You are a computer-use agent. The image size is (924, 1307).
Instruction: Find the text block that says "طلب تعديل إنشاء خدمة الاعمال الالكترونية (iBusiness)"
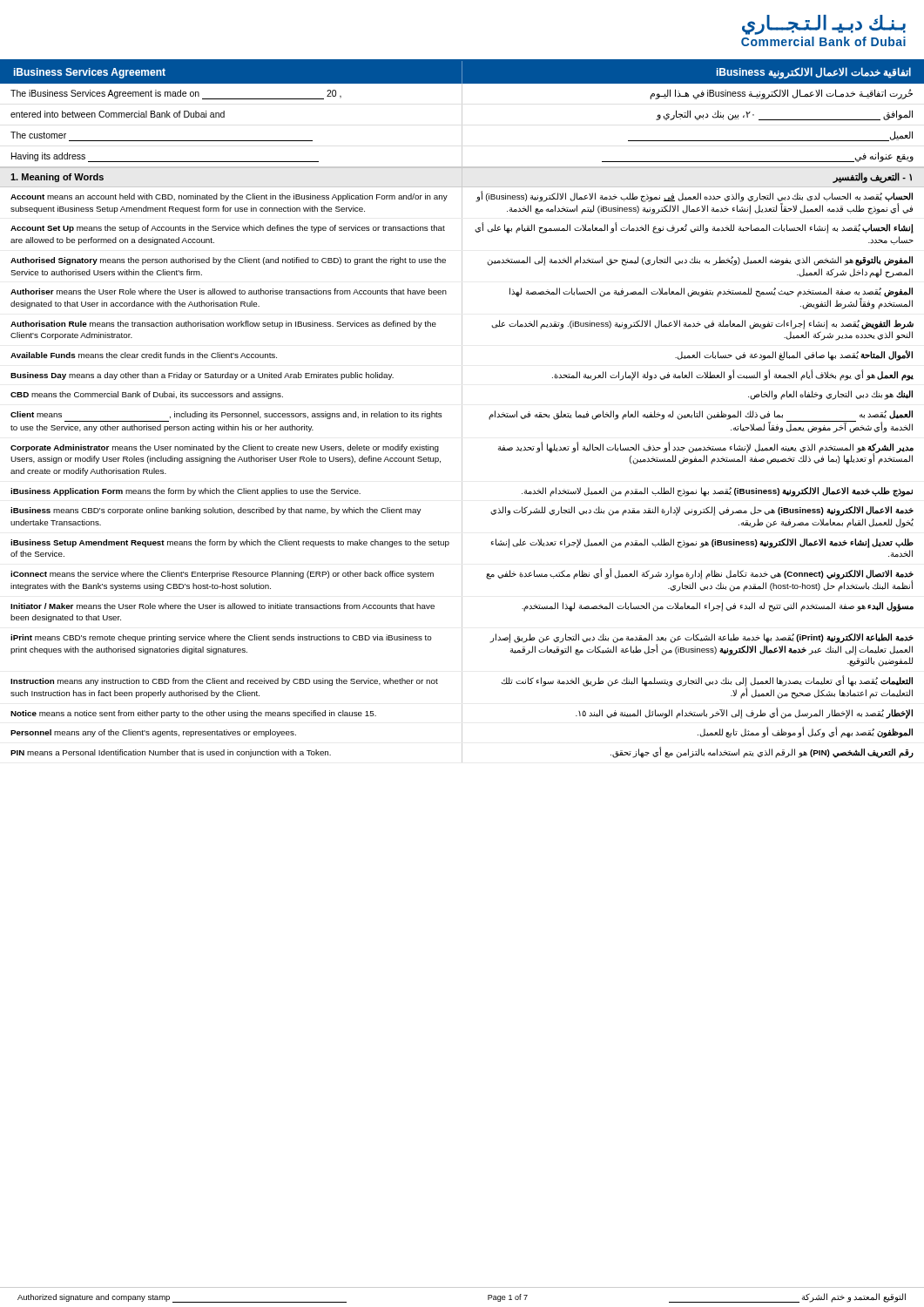(702, 548)
